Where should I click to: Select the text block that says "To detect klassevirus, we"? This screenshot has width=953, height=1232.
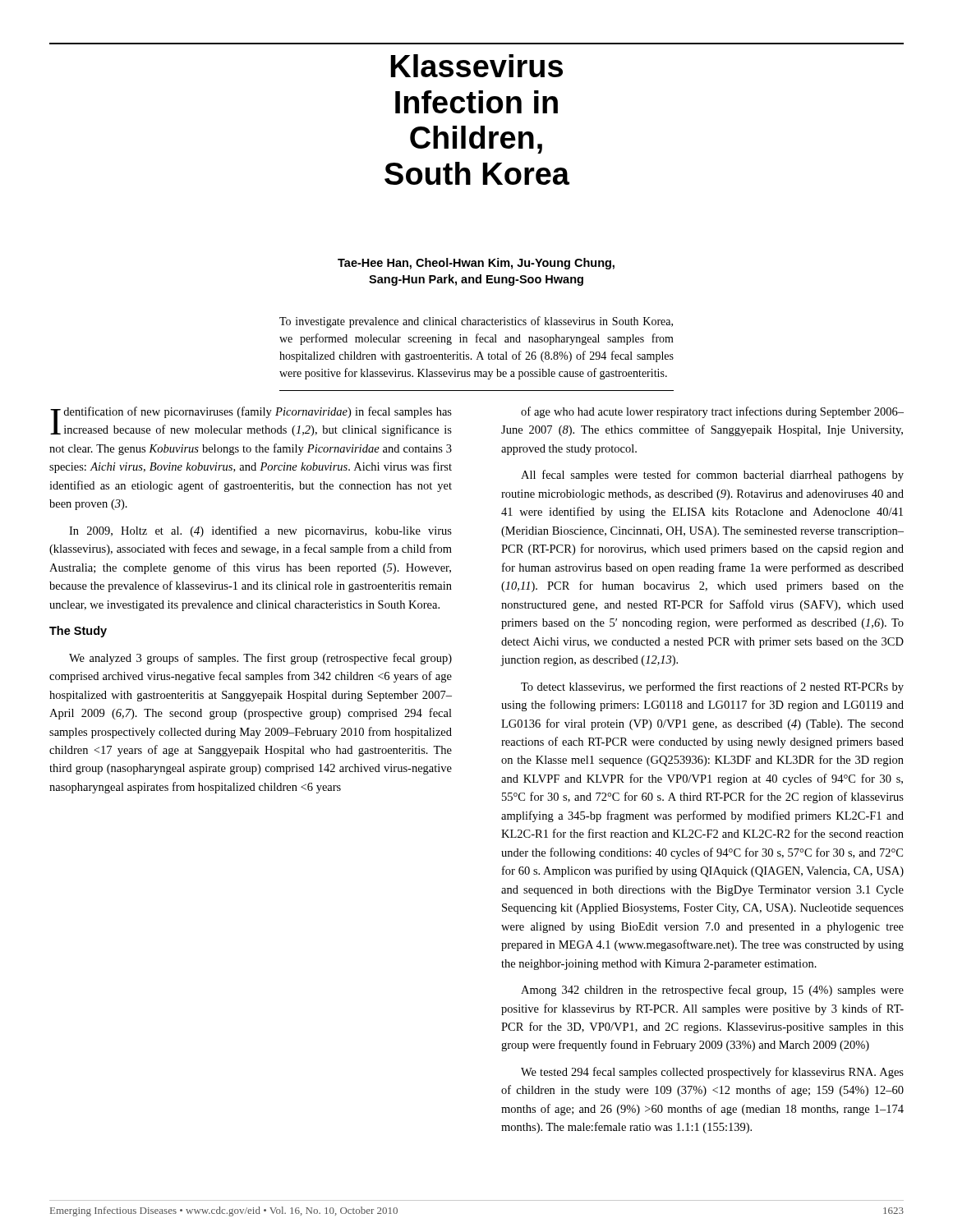click(x=702, y=825)
